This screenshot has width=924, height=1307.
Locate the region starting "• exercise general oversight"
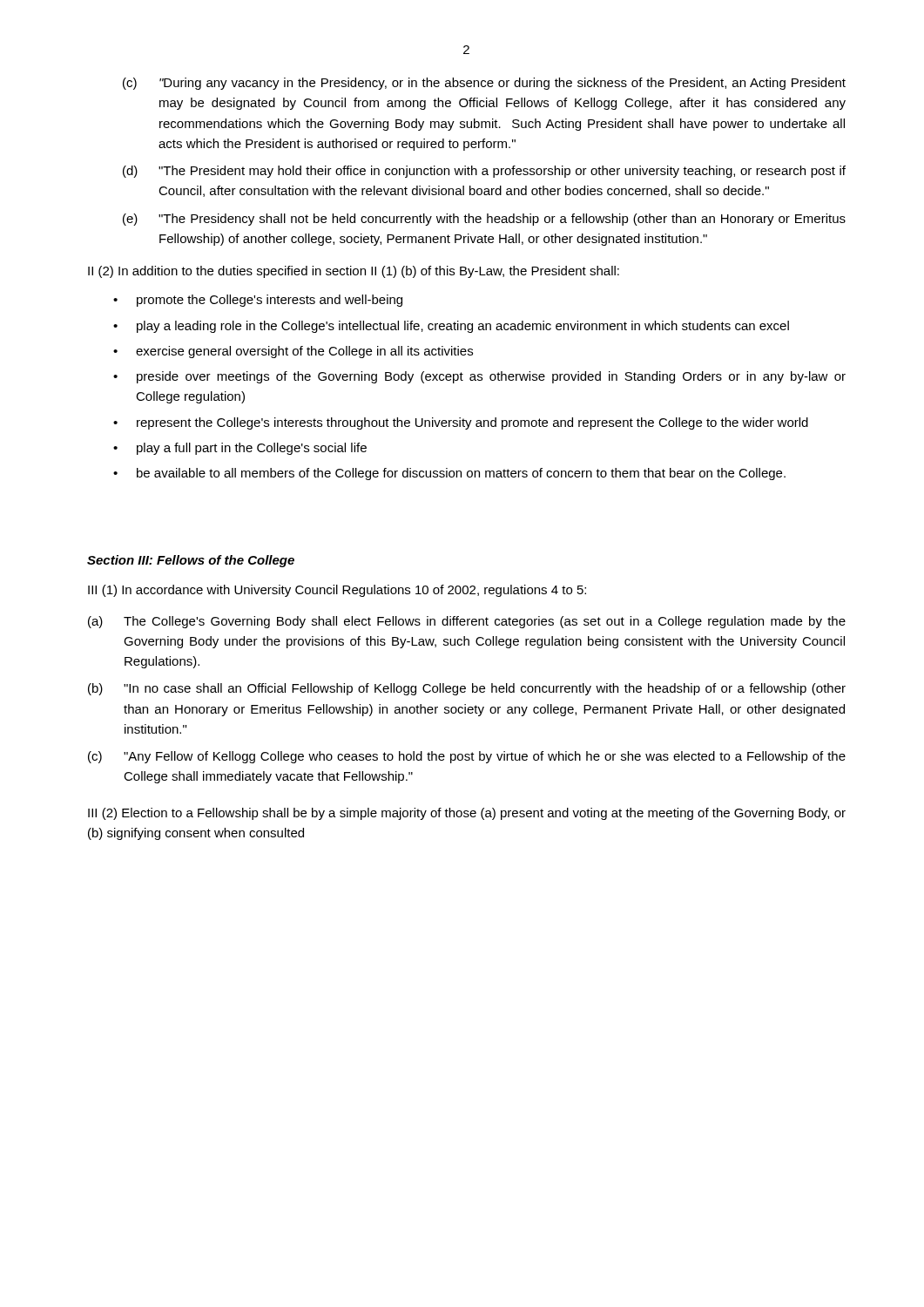tap(479, 351)
